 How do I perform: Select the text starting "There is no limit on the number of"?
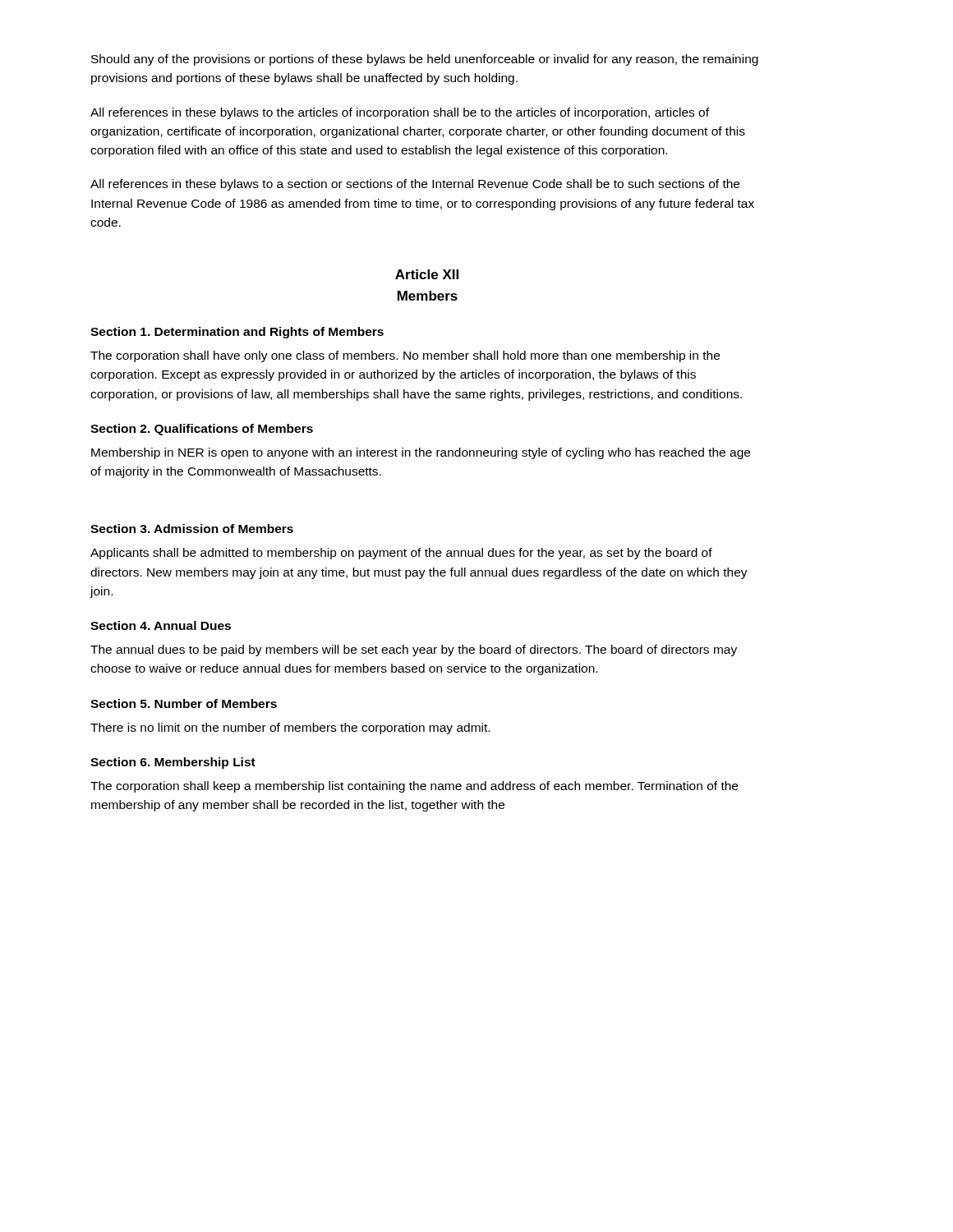coord(291,727)
